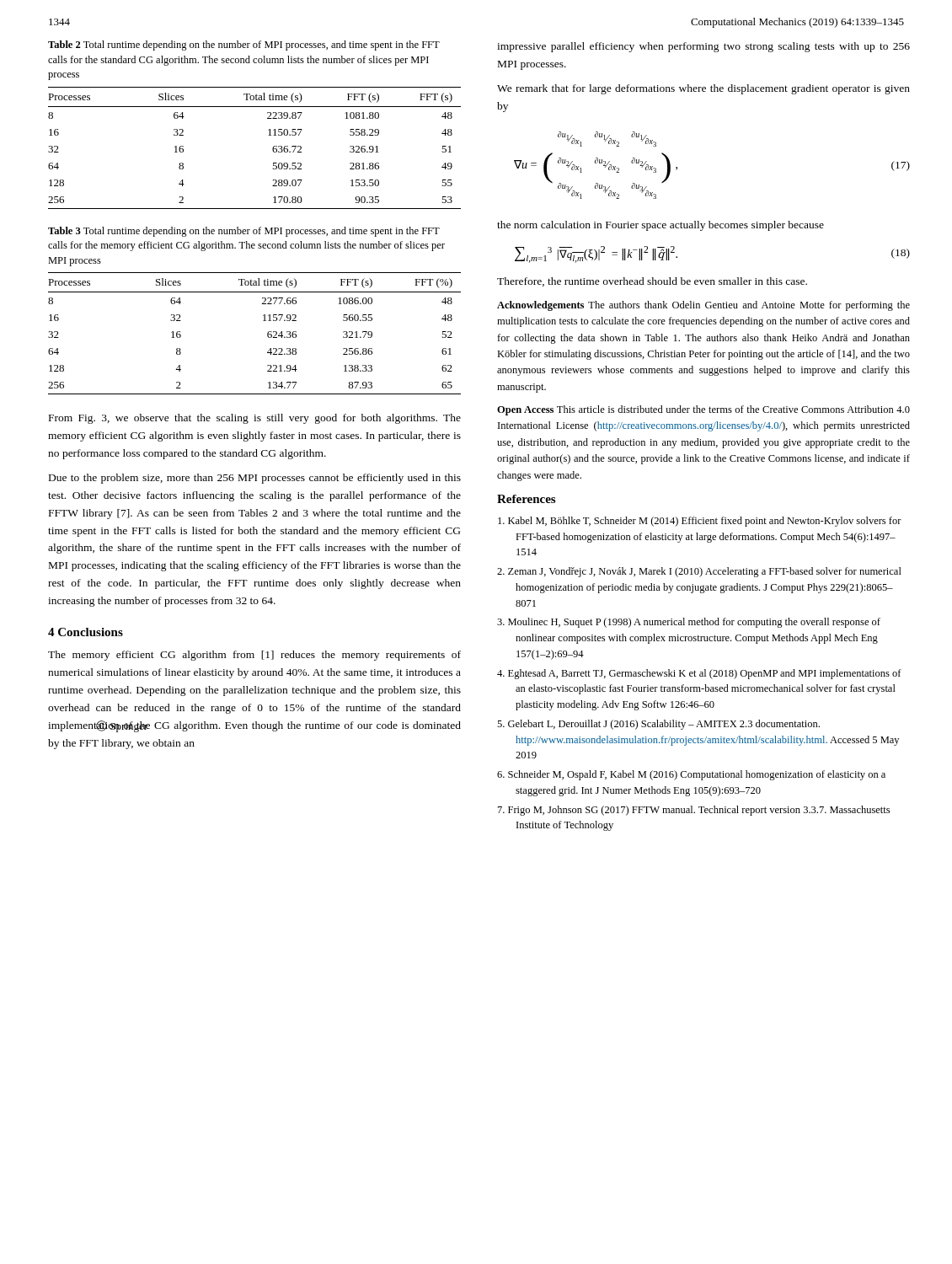Click on the region starting "4. Eghtesad A, Barrett TJ, Germaschewski"
Viewport: 952px width, 1264px height.
coord(699,689)
